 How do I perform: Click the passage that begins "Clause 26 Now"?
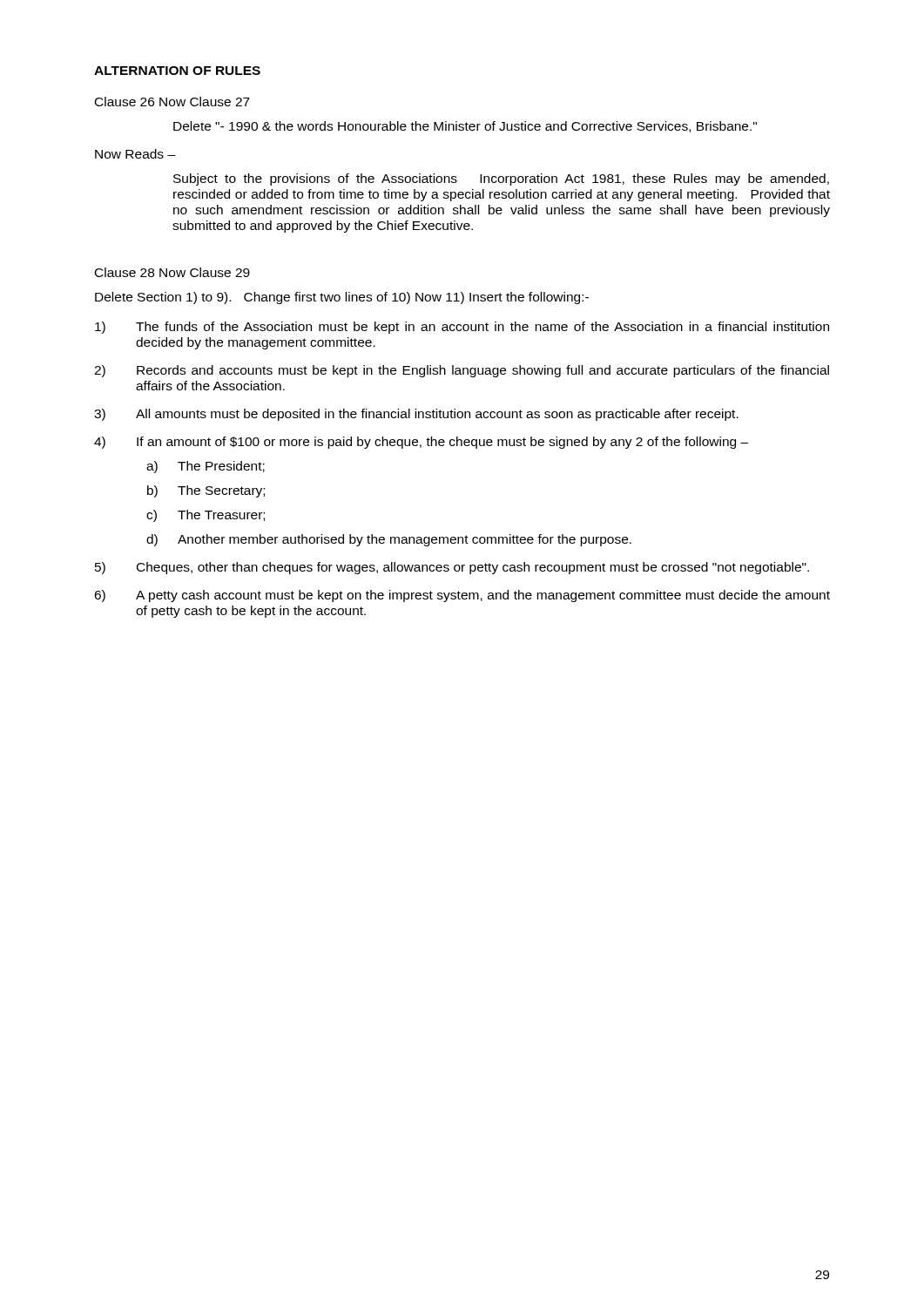click(172, 101)
